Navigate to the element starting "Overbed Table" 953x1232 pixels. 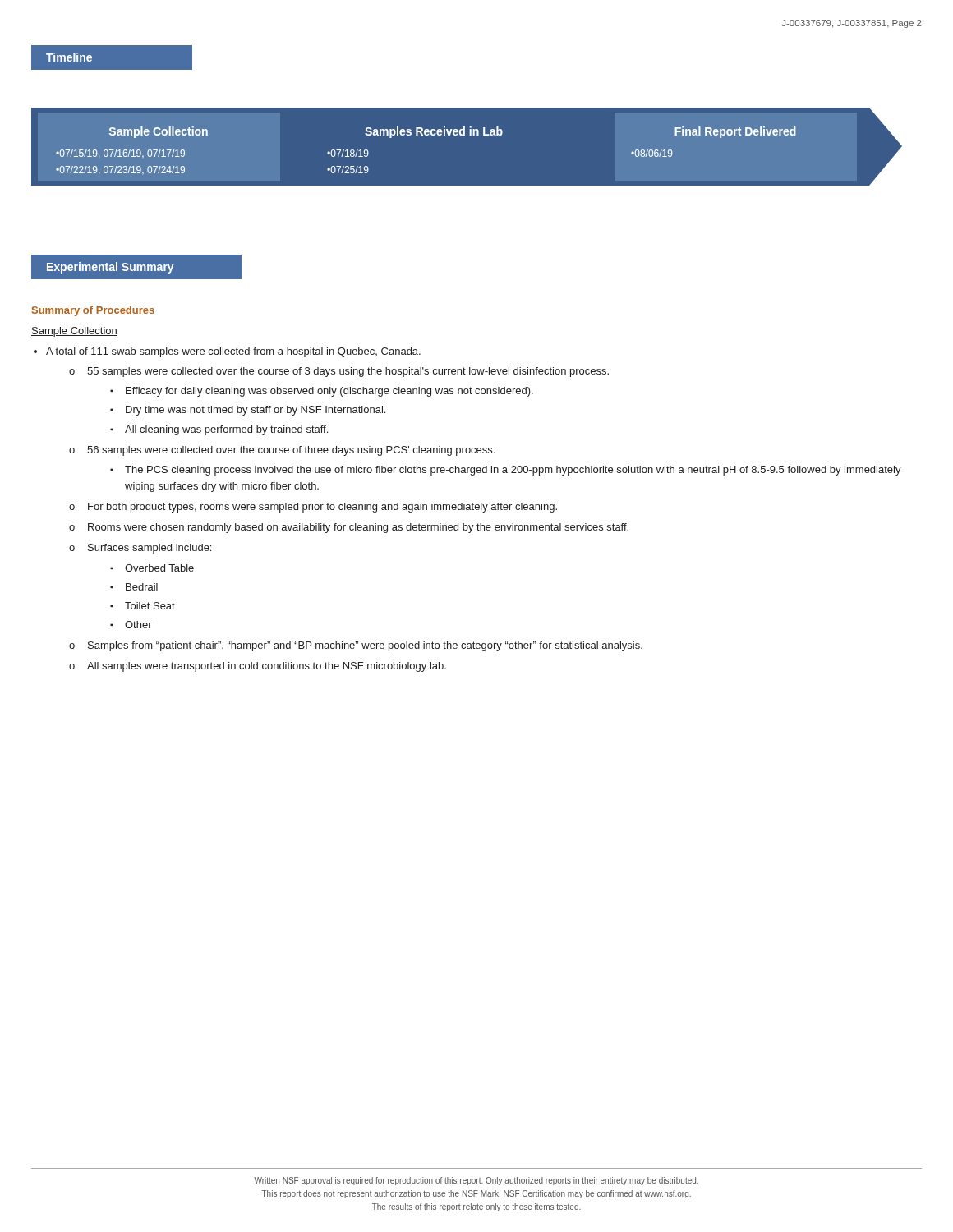click(x=159, y=568)
